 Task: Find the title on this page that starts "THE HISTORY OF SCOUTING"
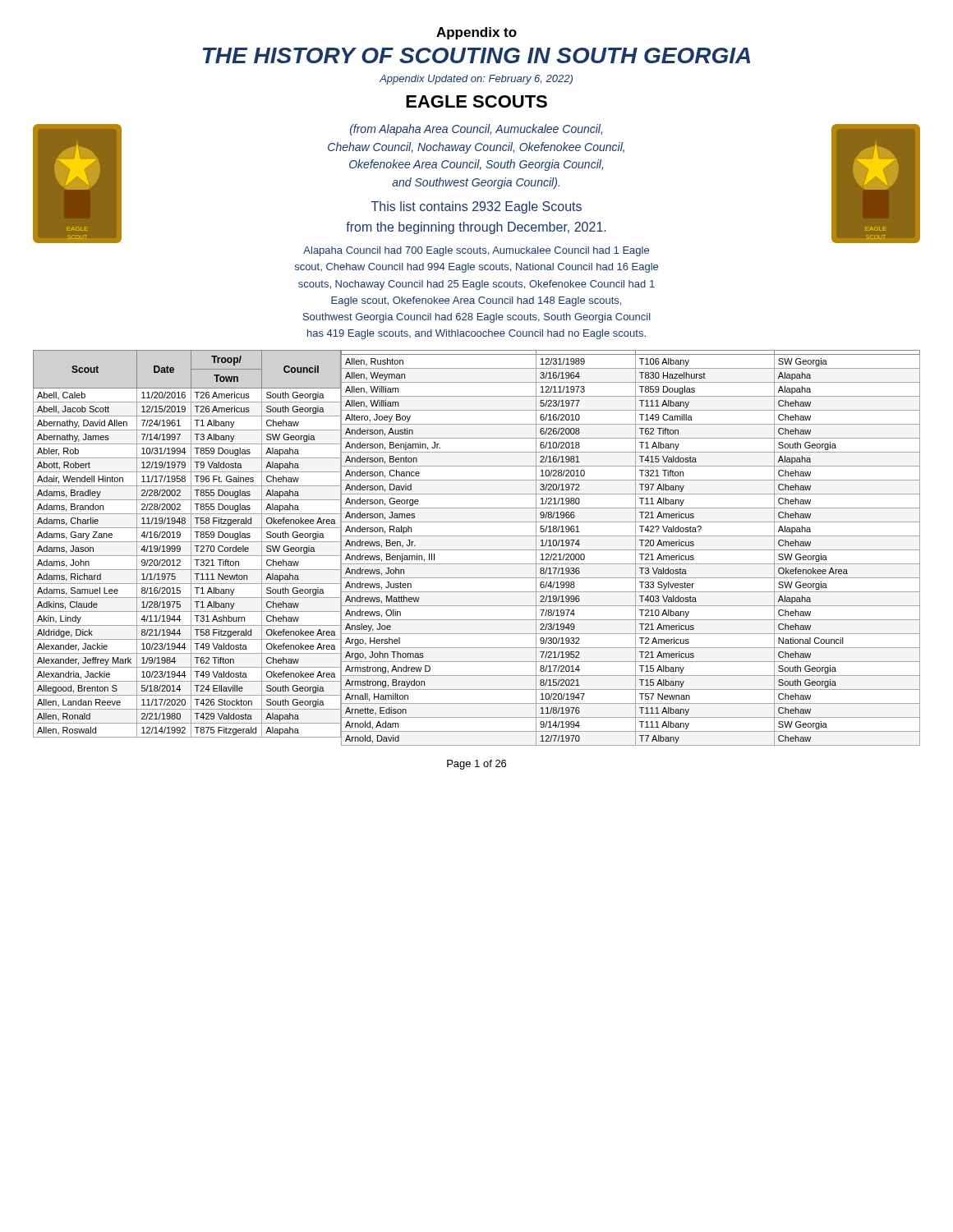tap(476, 55)
